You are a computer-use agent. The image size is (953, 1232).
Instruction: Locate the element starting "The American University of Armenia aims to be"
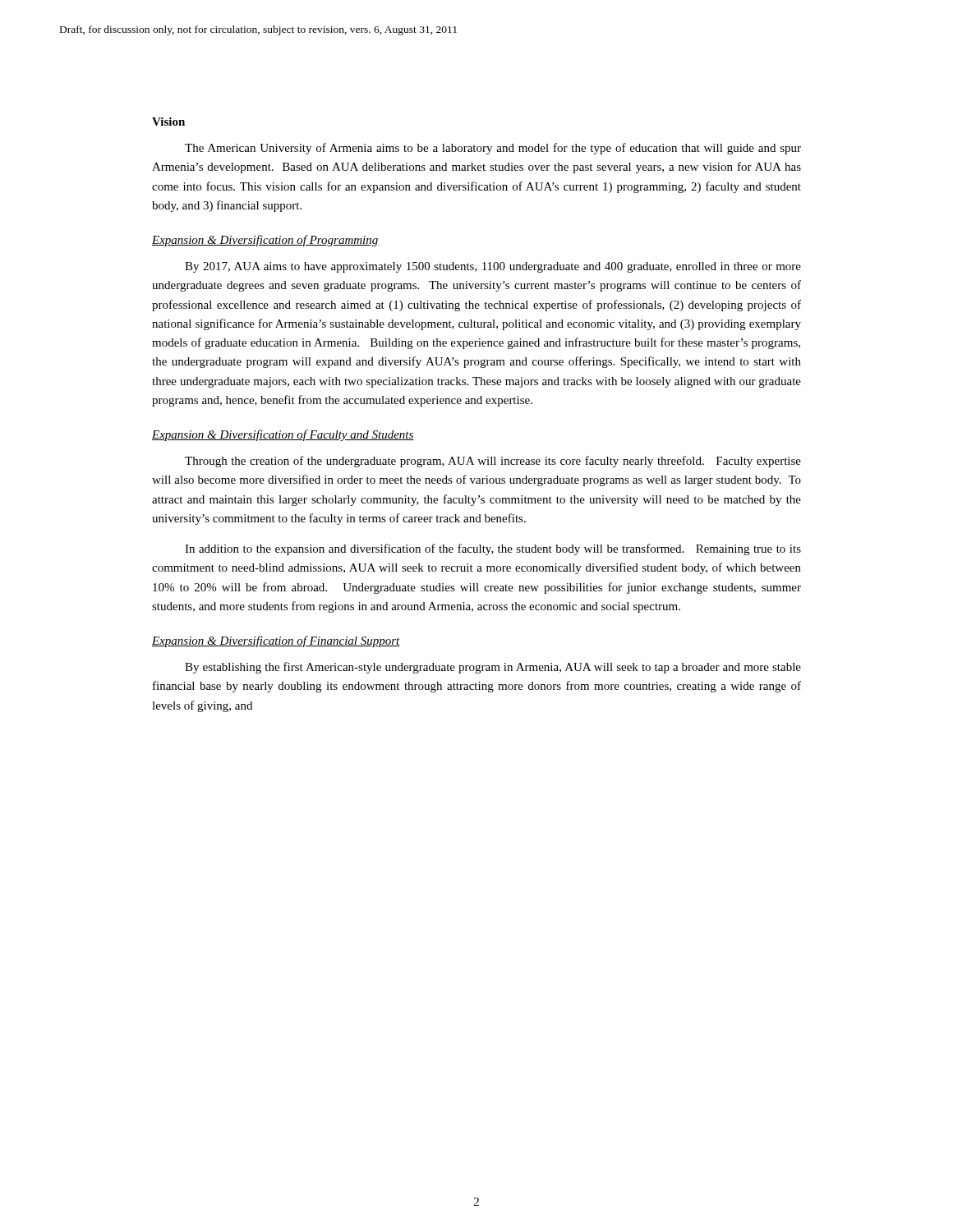476,176
